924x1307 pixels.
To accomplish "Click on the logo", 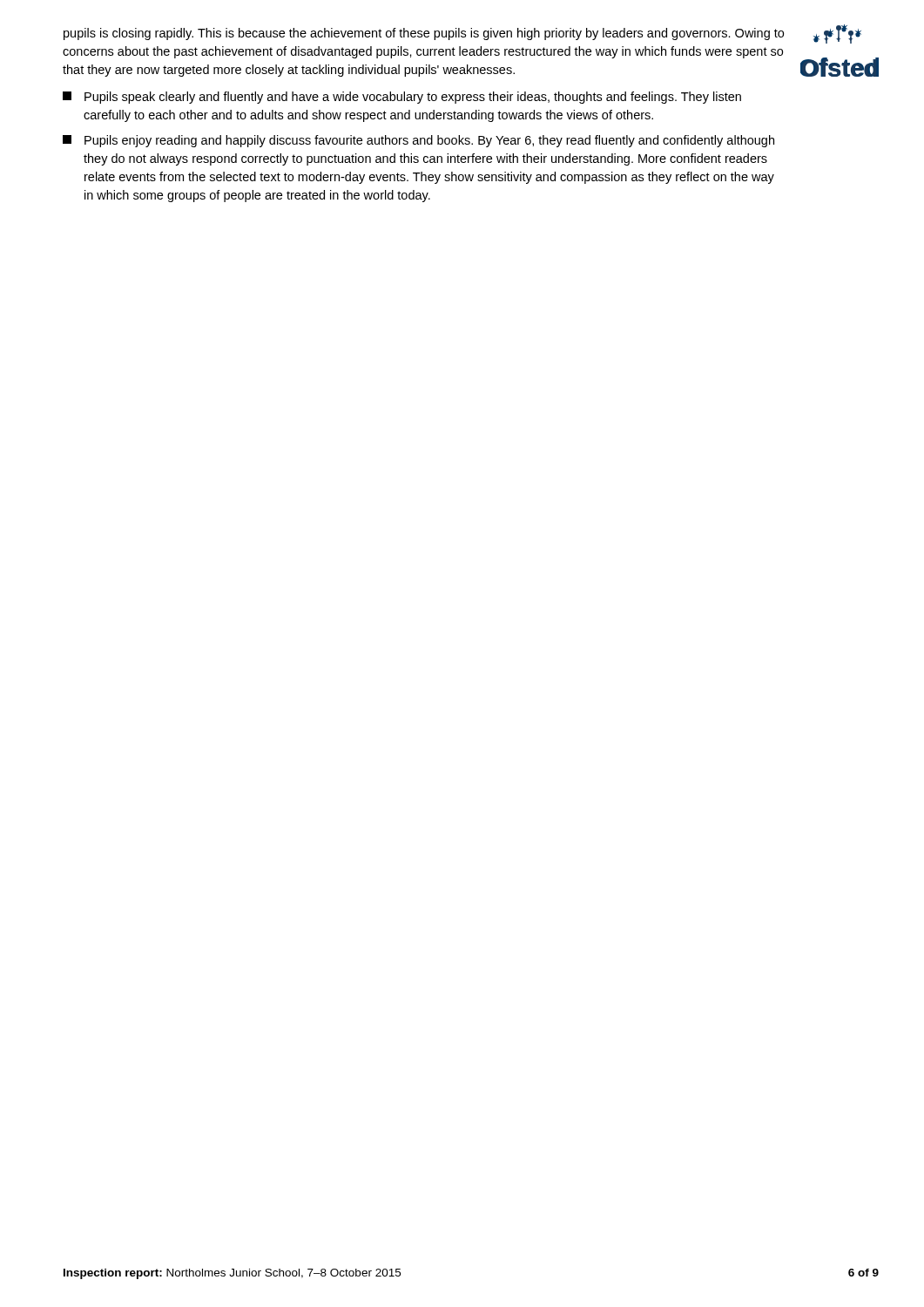I will [840, 56].
